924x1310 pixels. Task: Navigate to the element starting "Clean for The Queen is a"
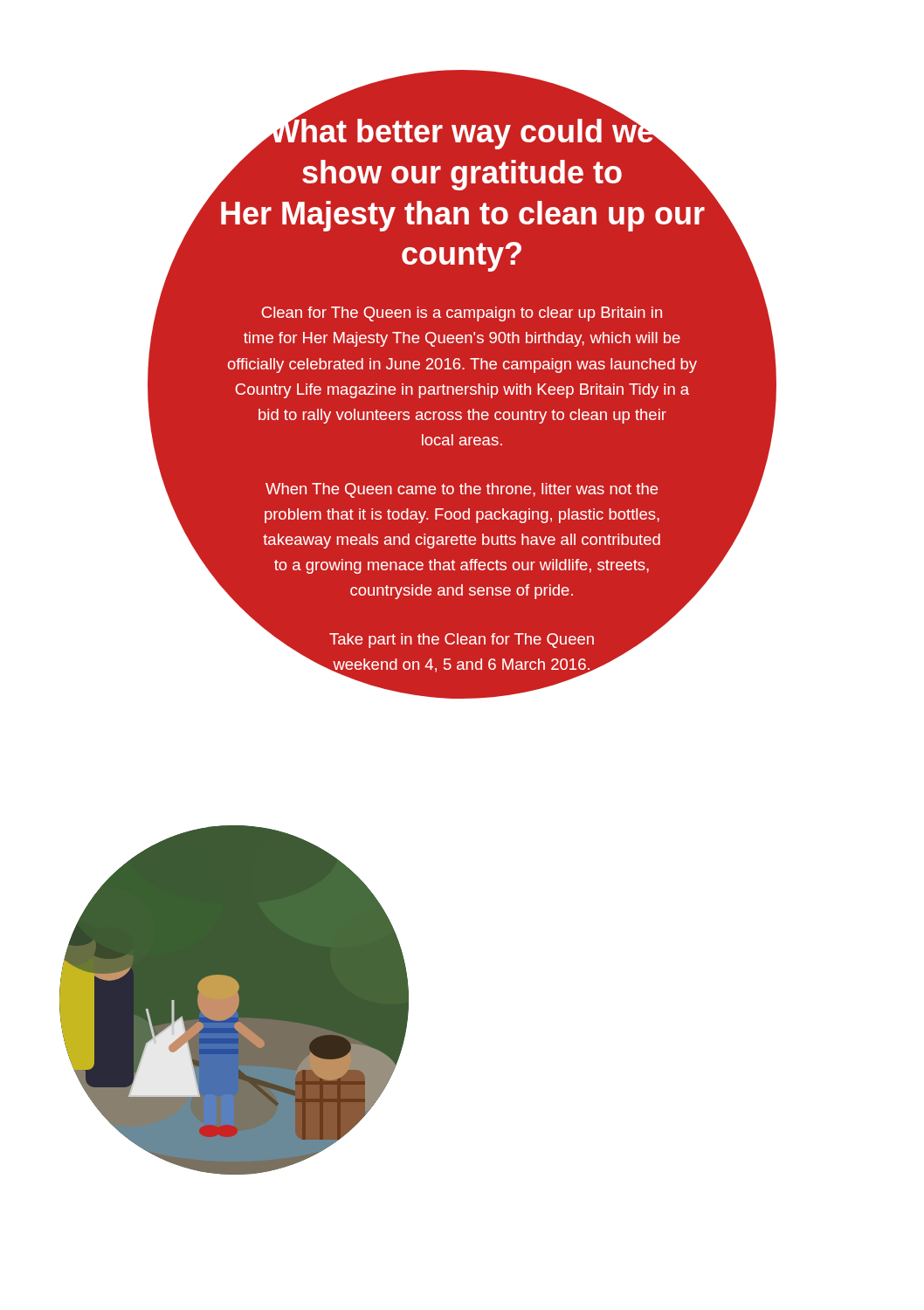coord(462,376)
